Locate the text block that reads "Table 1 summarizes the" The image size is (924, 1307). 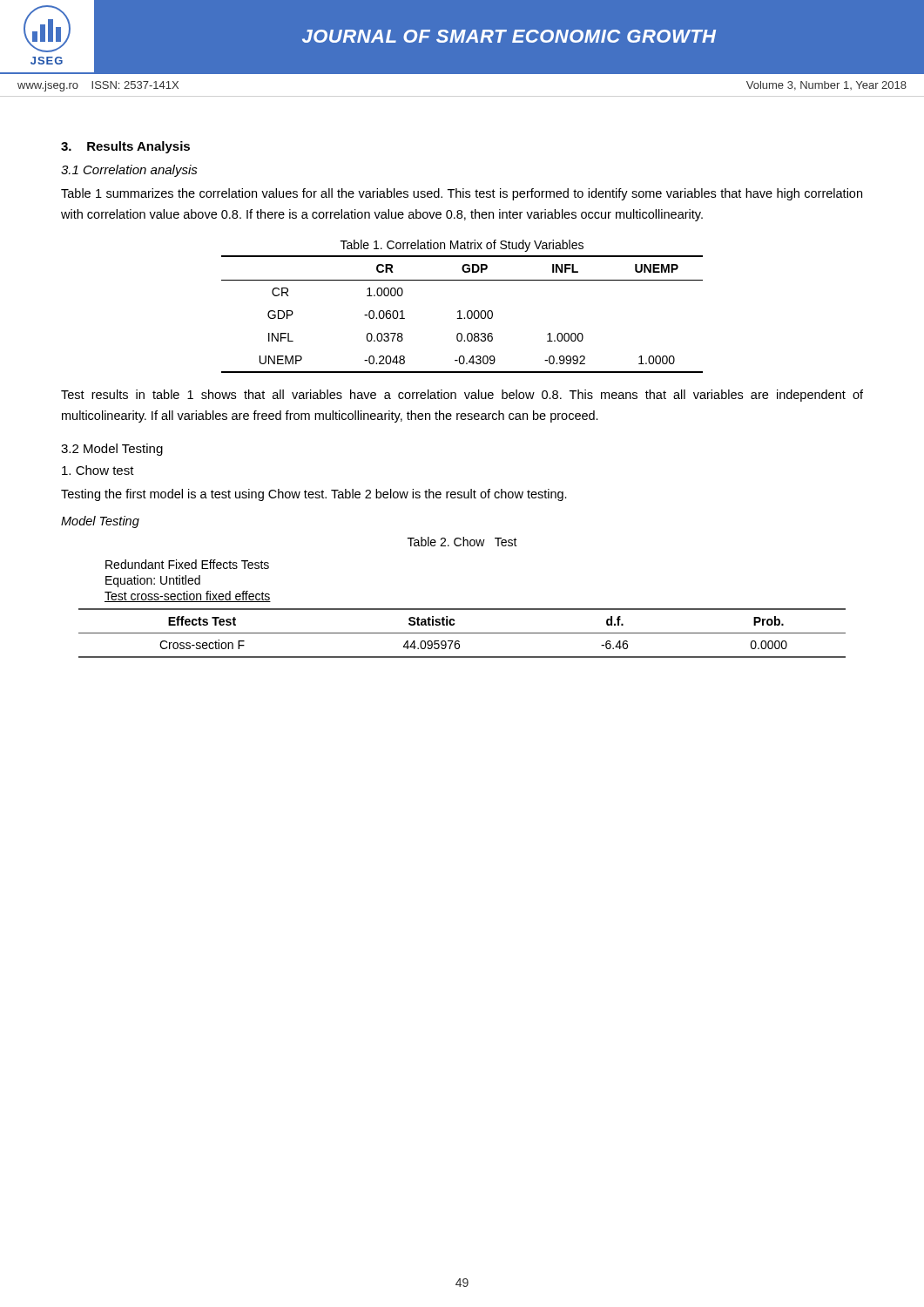462,204
